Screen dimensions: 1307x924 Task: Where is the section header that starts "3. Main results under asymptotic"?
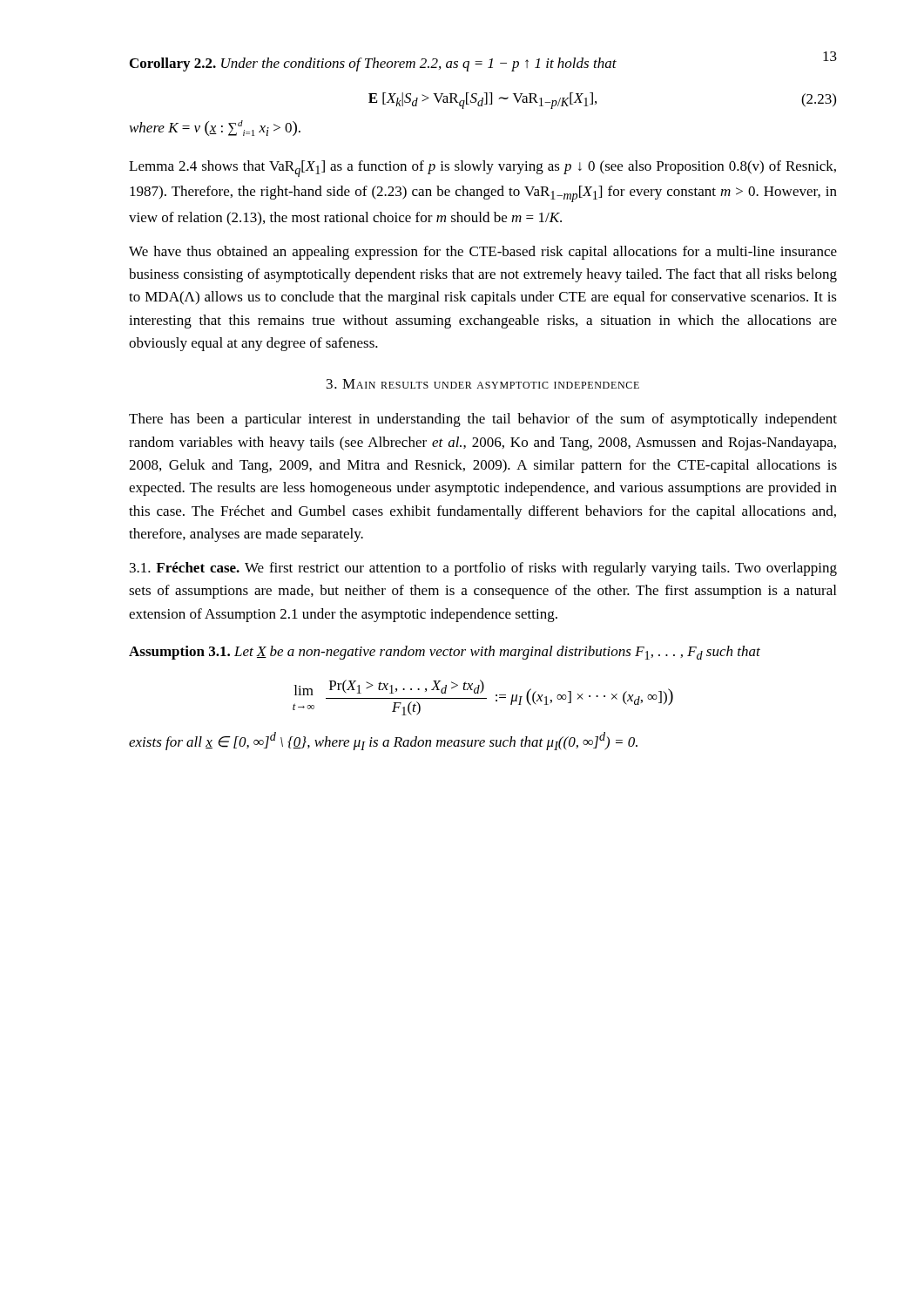(x=483, y=384)
